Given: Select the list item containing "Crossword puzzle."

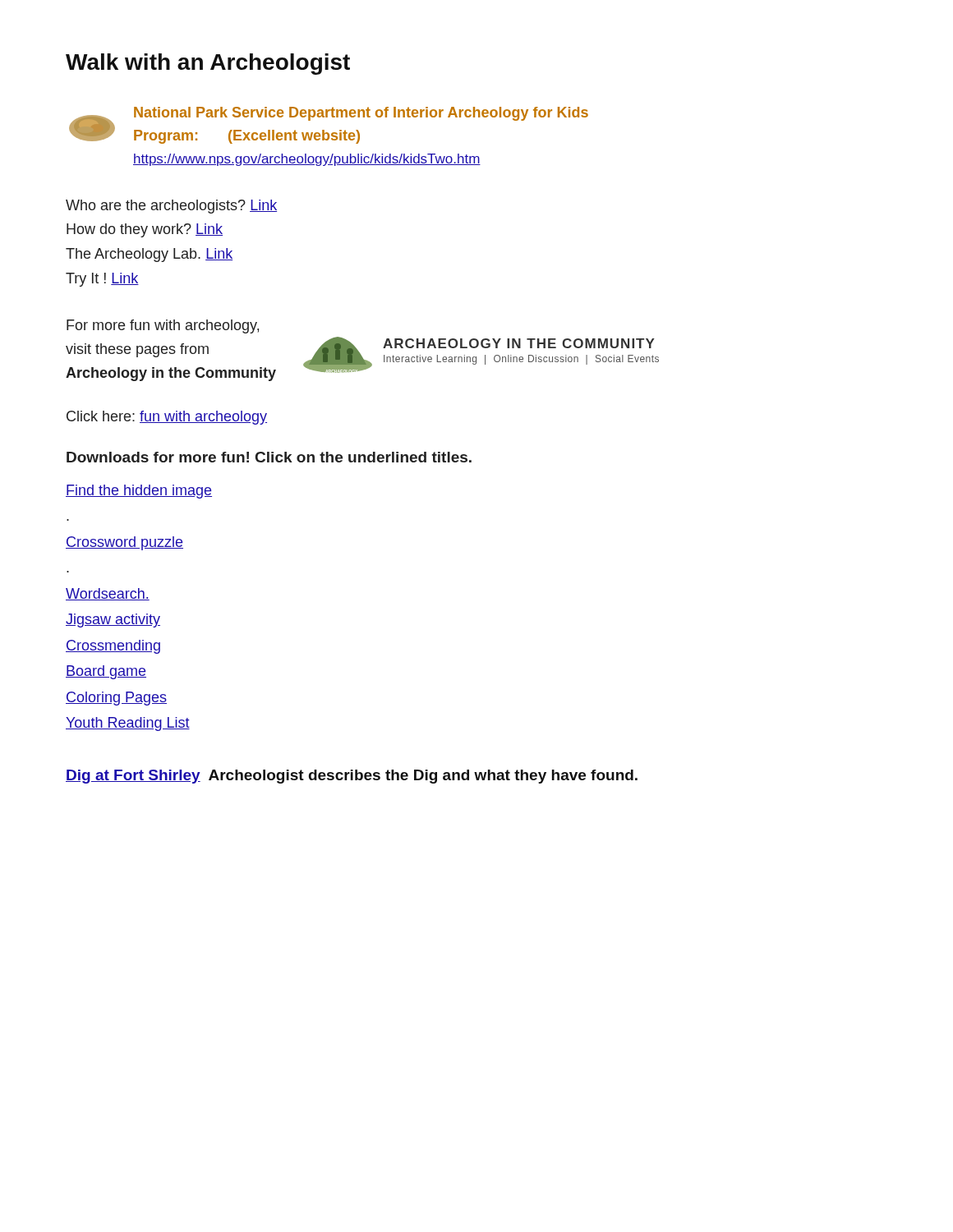Looking at the screenshot, I should click(124, 543).
